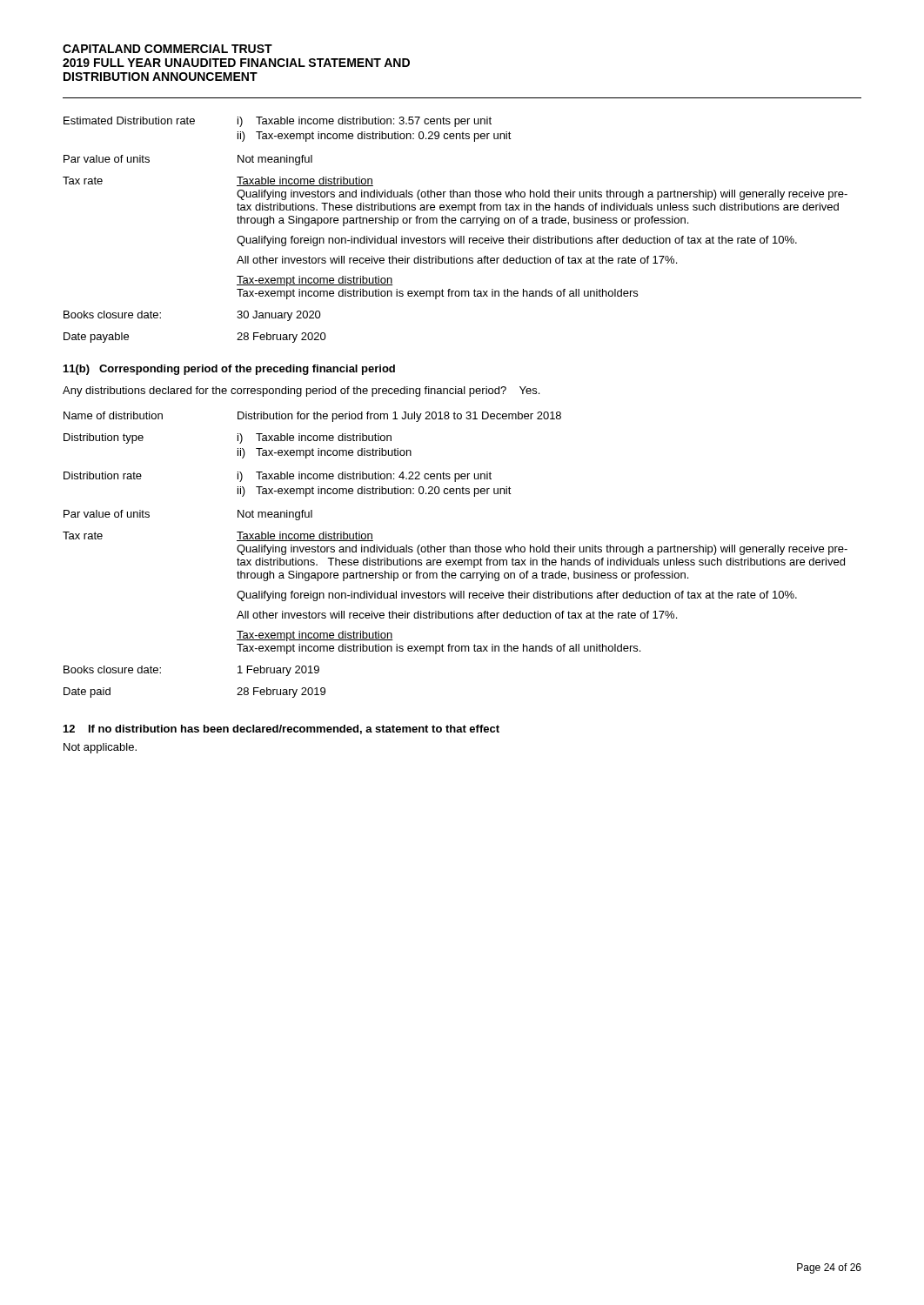This screenshot has width=924, height=1305.
Task: Click on the text block starting "Books closure date: 1 February 2019"
Action: (111, 670)
